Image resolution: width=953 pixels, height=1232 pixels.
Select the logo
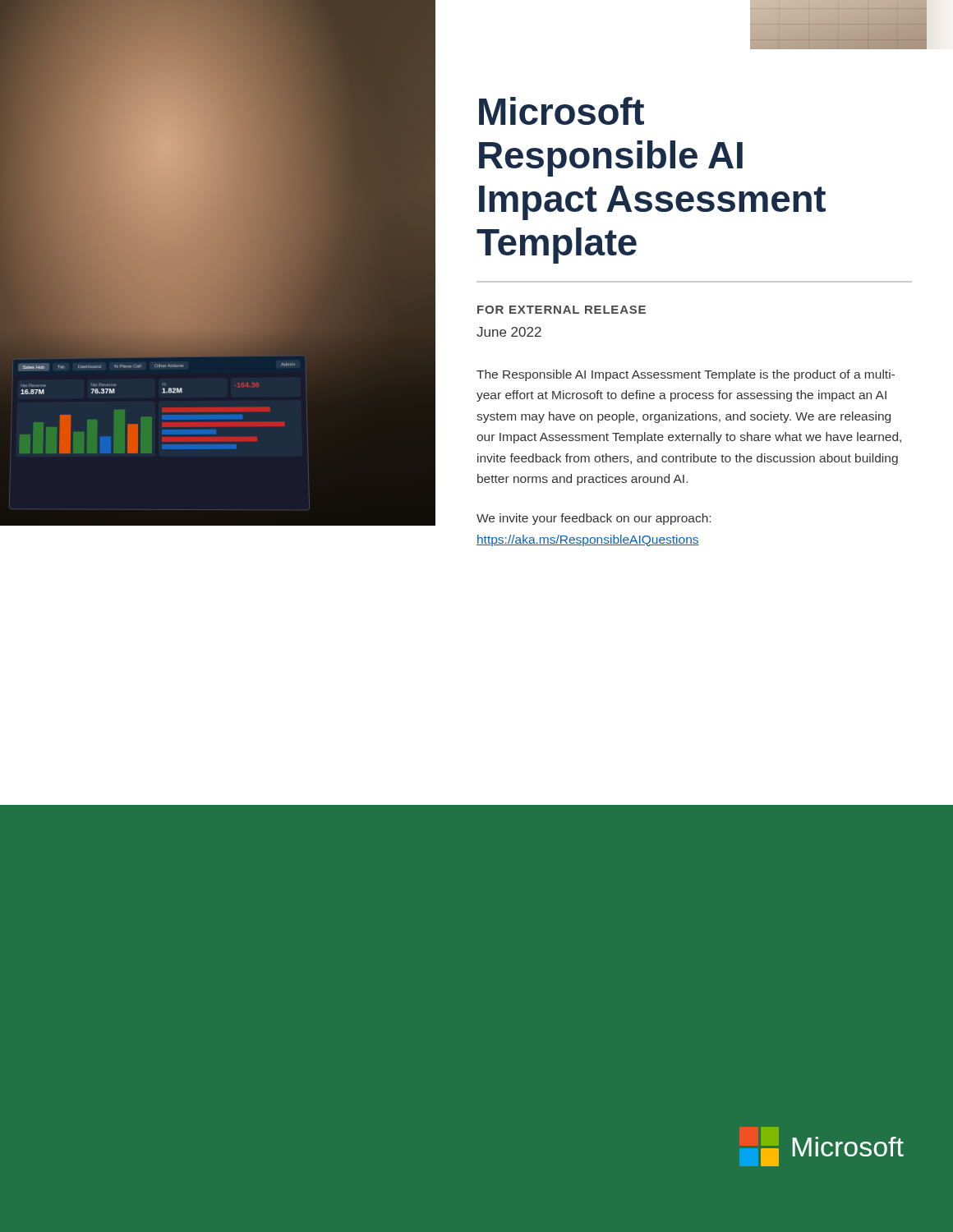tap(822, 1147)
